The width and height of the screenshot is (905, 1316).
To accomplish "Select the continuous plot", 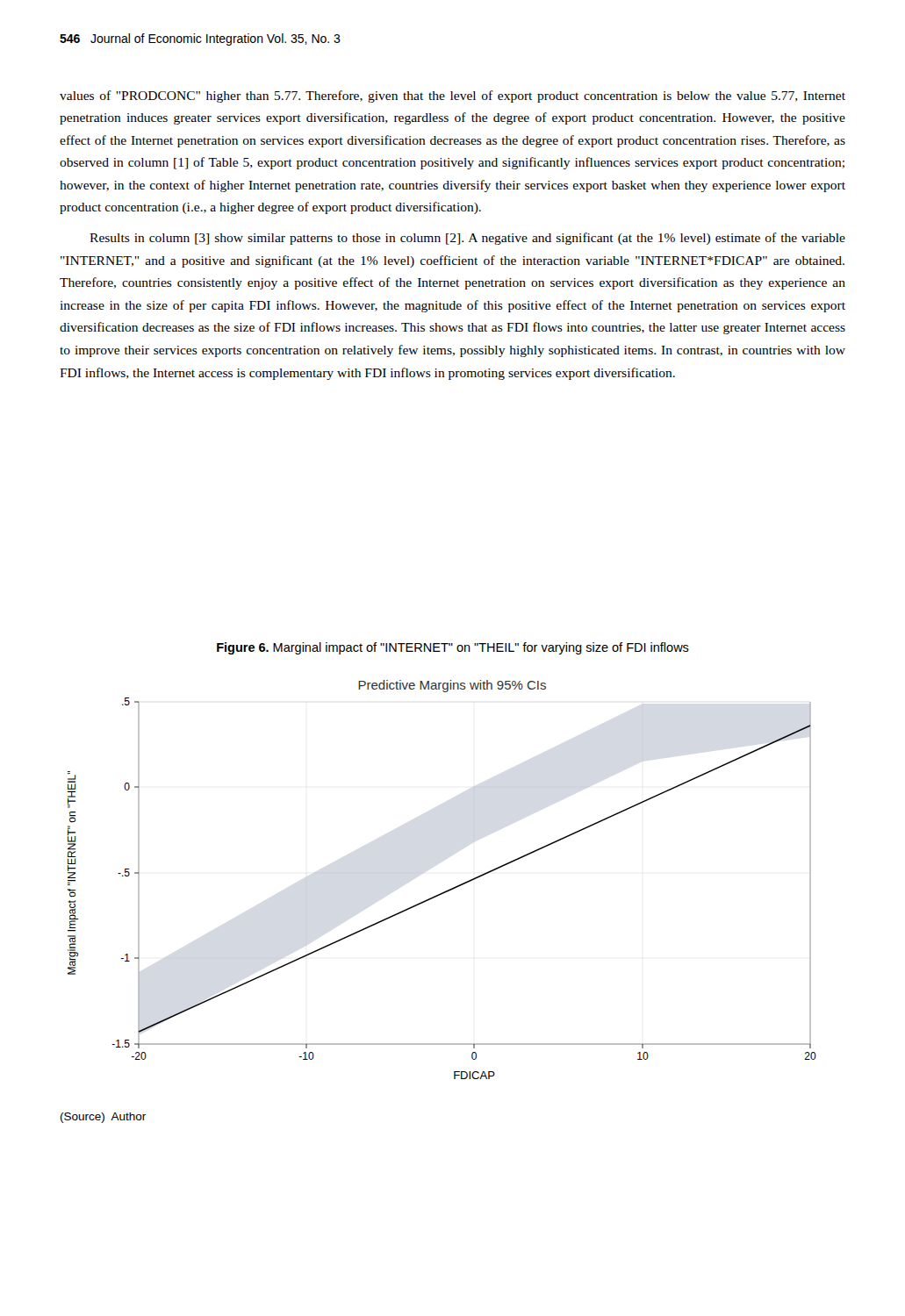I will coord(452,883).
